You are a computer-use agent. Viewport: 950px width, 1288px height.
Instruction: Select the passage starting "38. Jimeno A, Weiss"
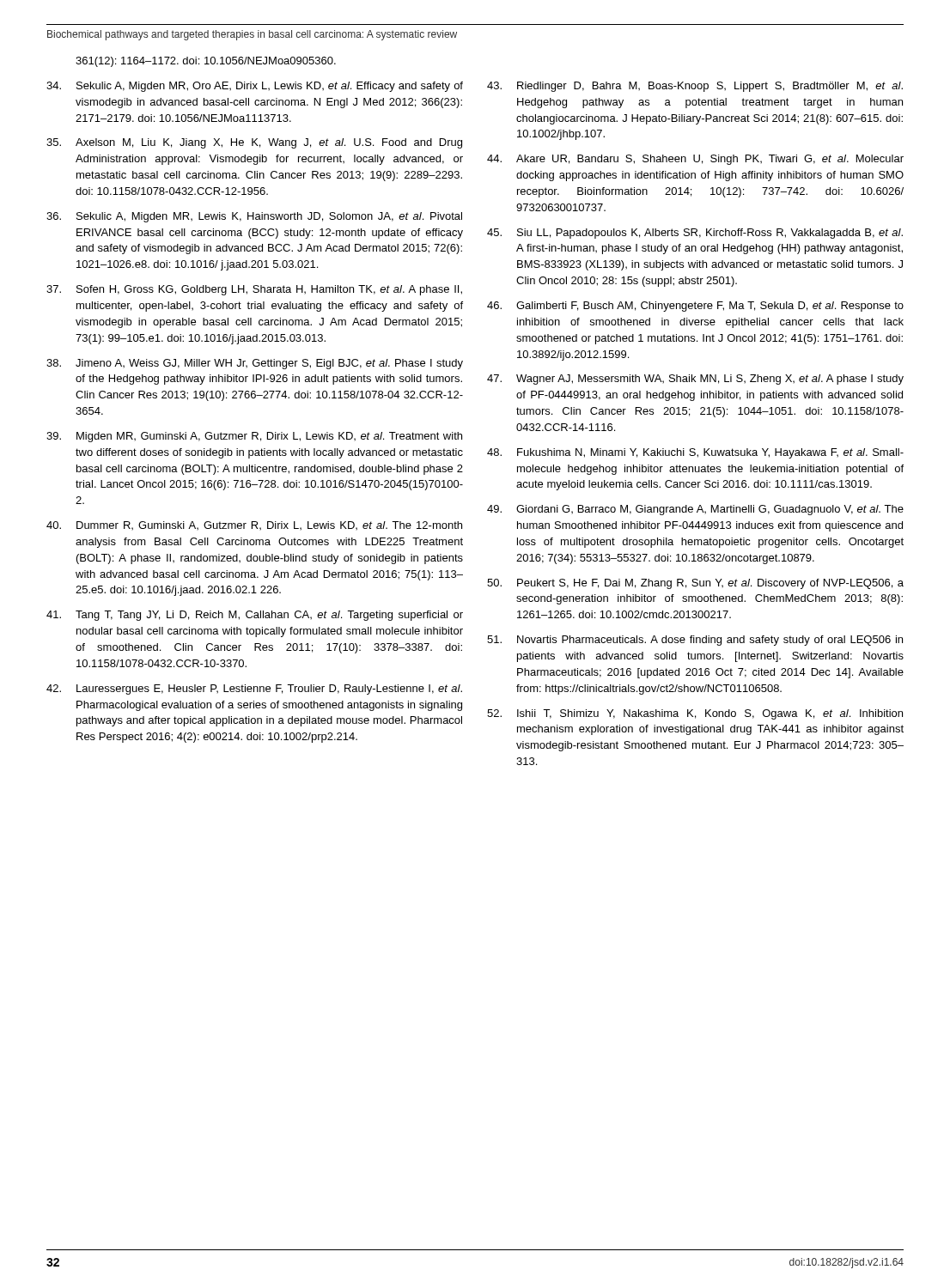(255, 387)
